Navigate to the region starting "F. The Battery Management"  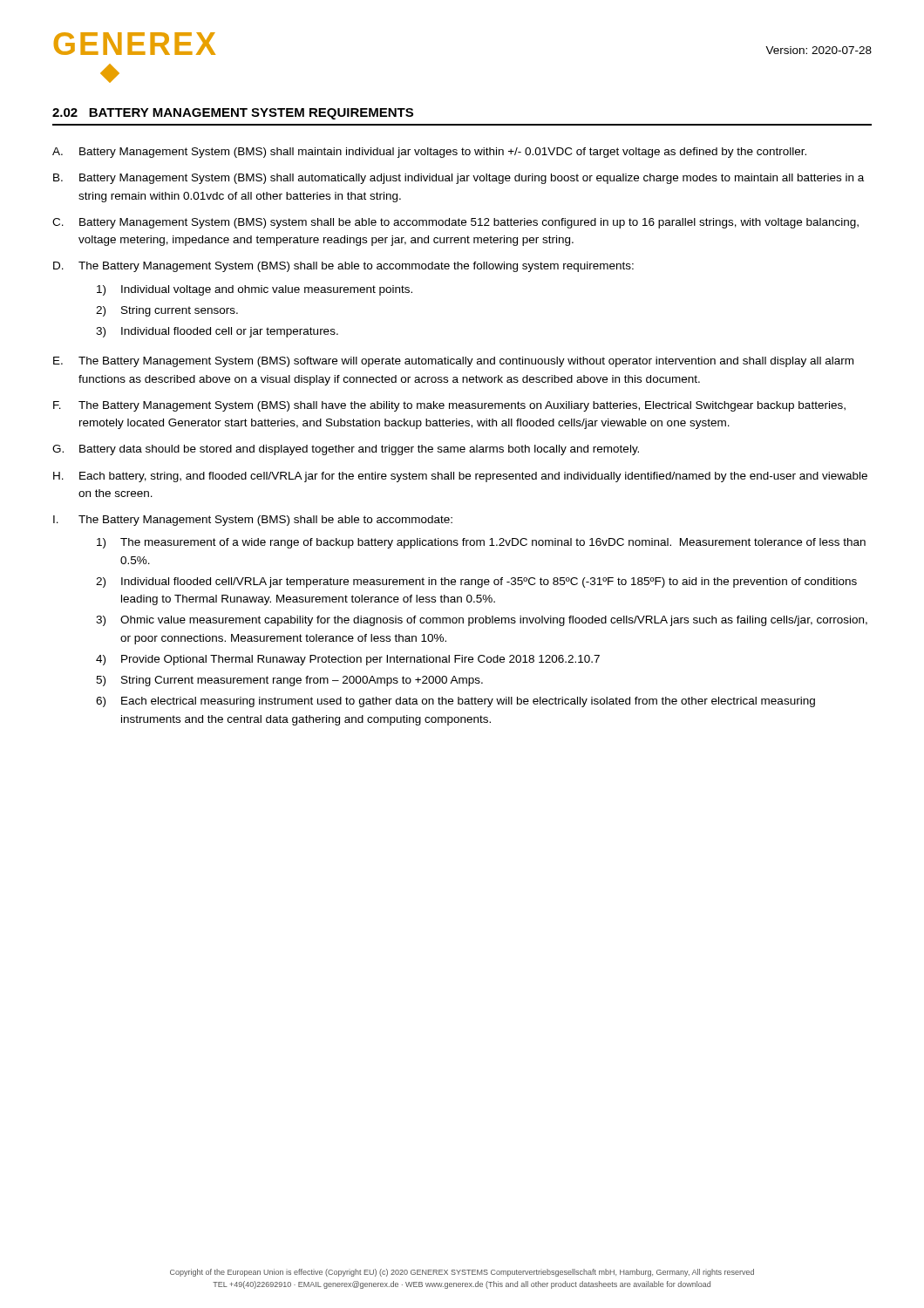(462, 414)
